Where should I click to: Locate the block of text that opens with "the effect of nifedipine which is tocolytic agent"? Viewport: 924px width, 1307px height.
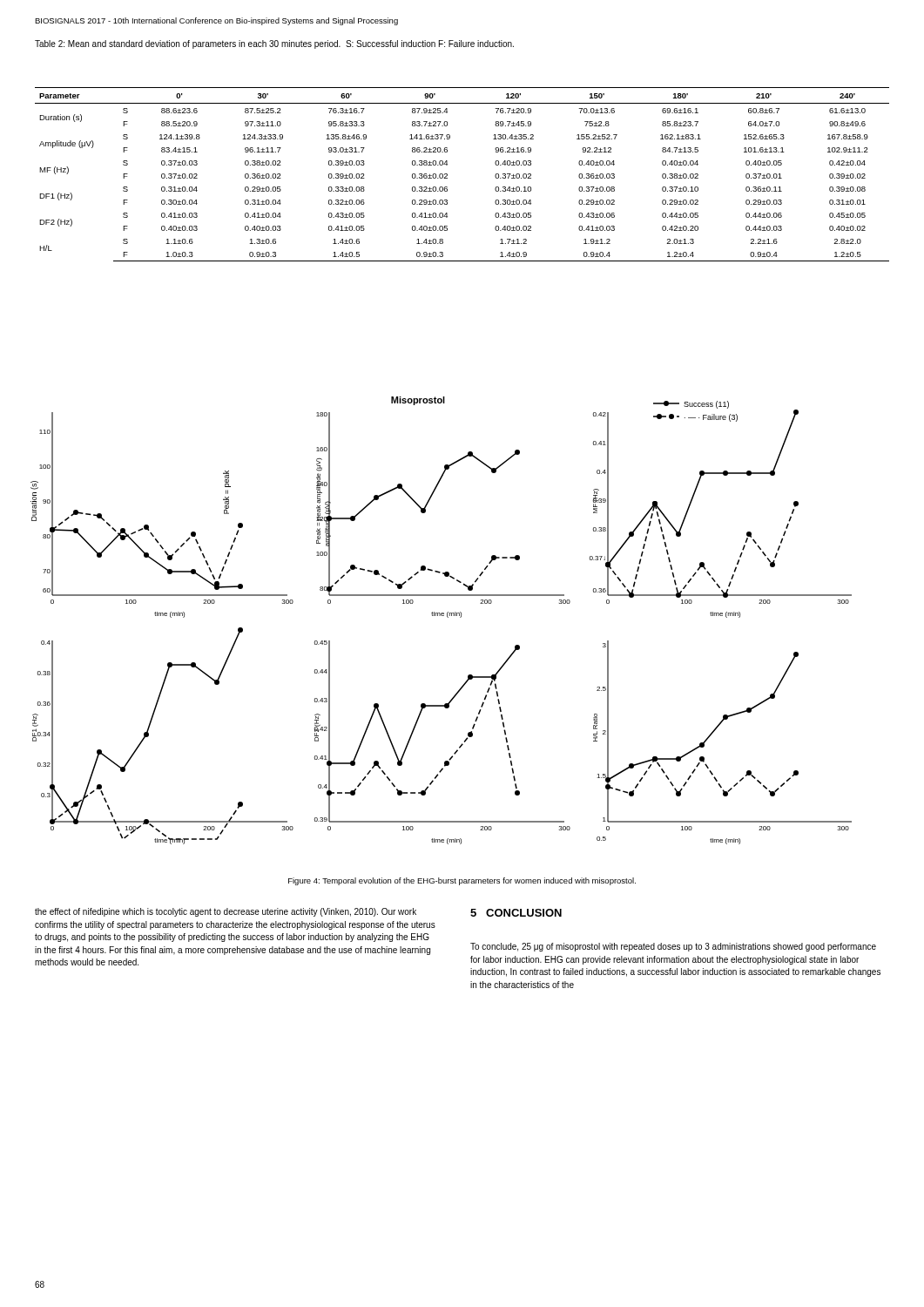(x=235, y=937)
